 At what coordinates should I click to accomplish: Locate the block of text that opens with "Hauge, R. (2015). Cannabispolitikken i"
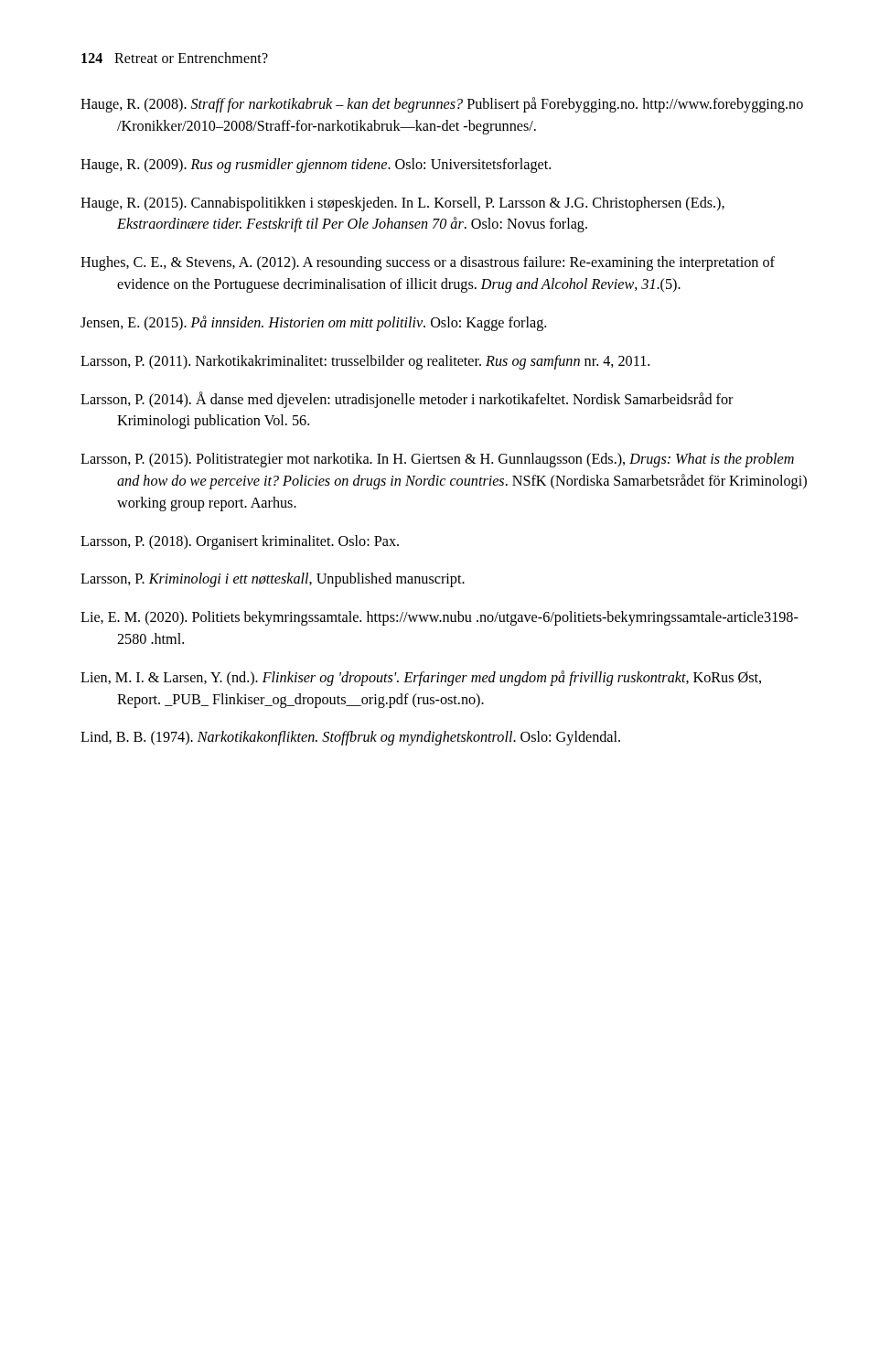[403, 214]
